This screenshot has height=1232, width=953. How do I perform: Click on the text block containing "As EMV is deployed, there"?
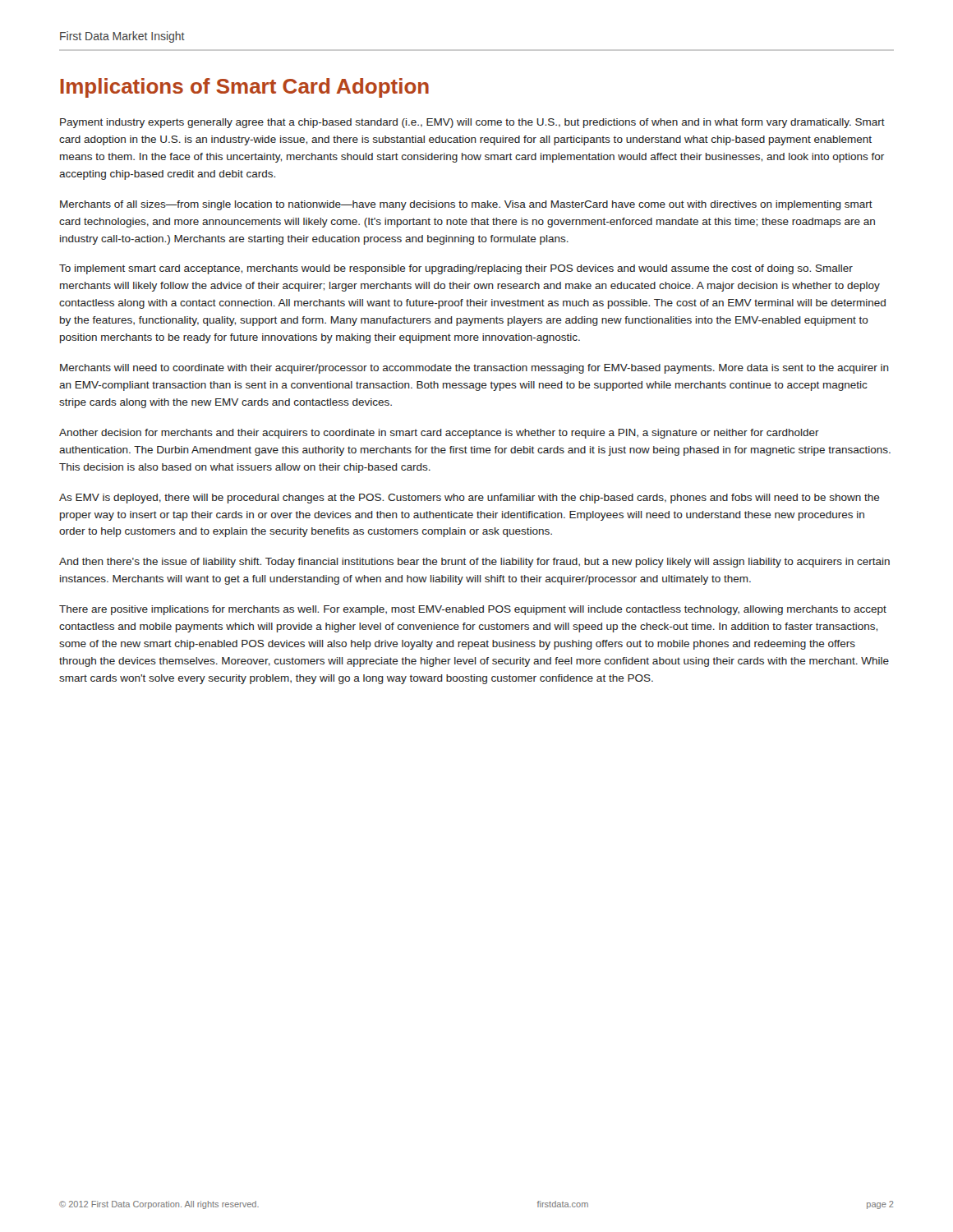tap(469, 514)
